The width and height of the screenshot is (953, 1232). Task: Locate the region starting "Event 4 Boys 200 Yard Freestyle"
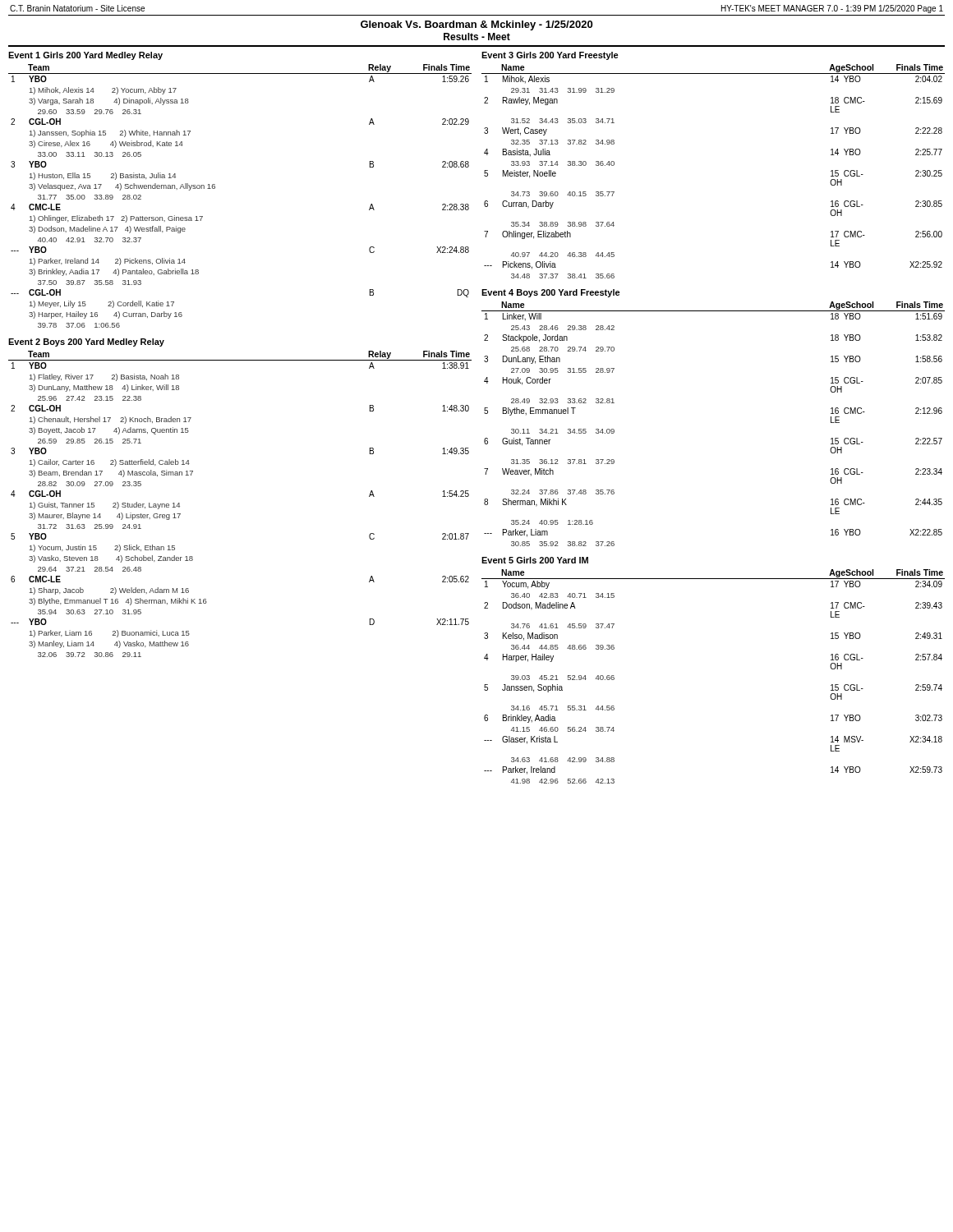pyautogui.click(x=551, y=292)
